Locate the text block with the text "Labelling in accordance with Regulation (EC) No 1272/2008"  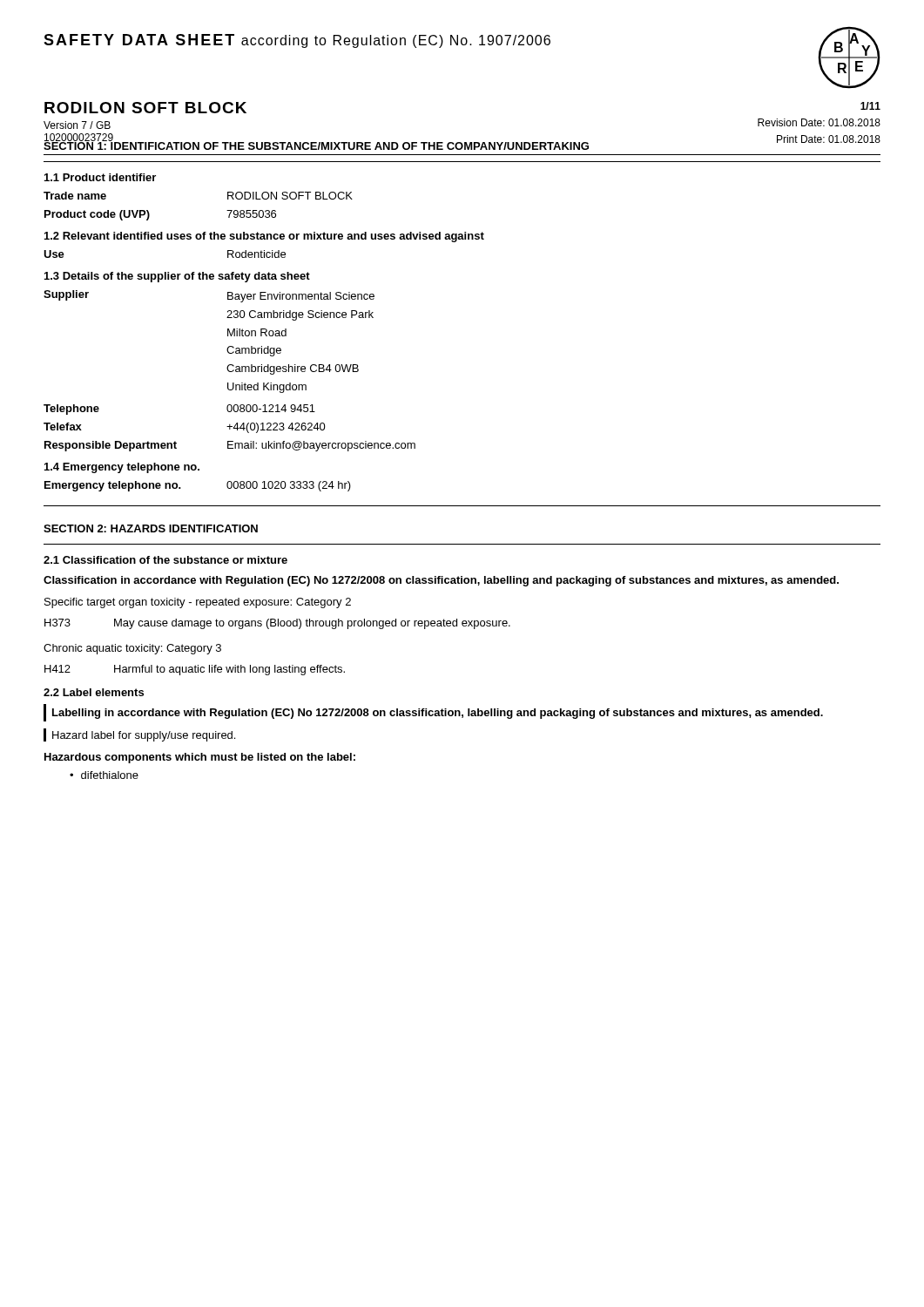(437, 713)
